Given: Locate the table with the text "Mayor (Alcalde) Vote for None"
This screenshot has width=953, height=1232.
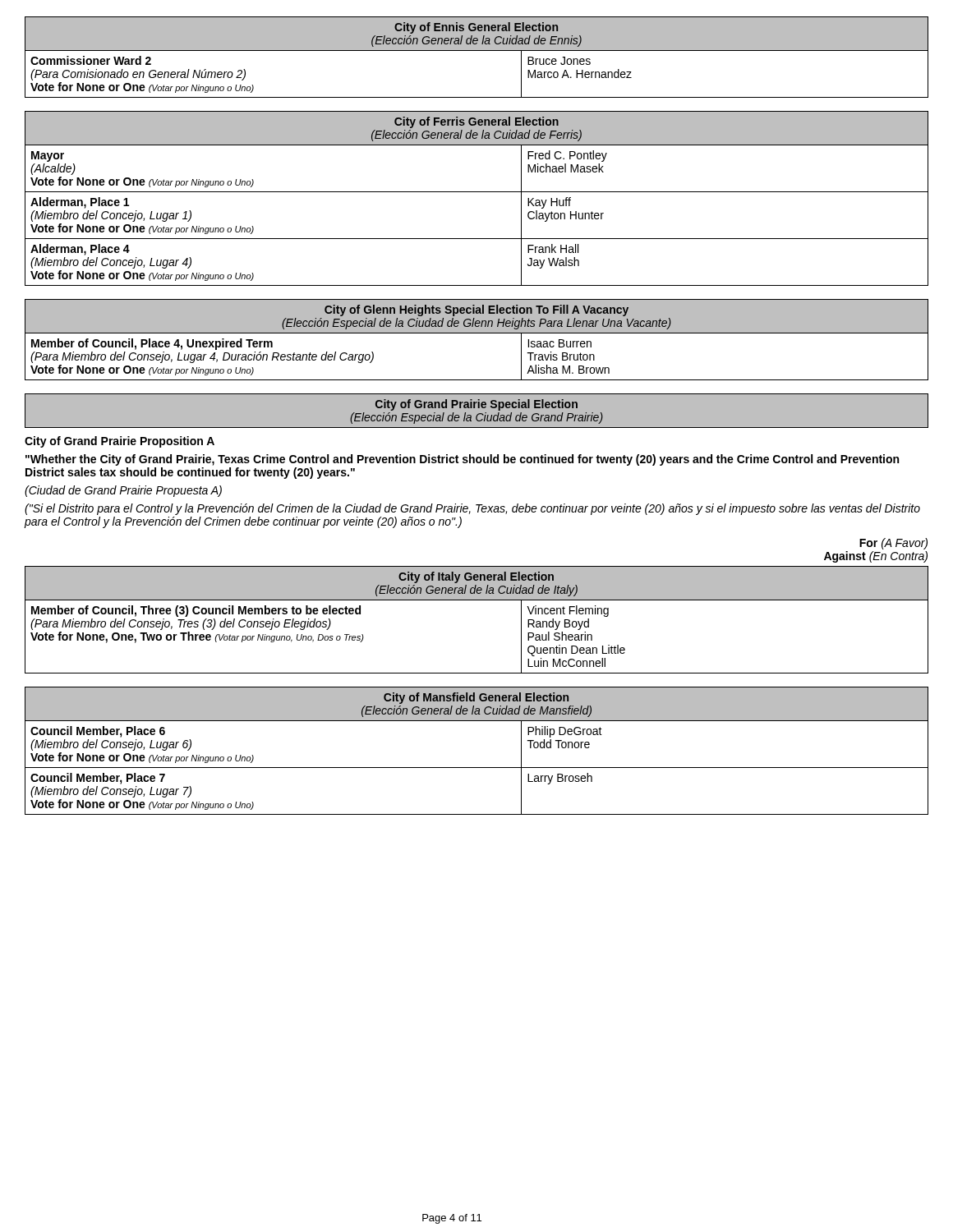Looking at the screenshot, I should [476, 168].
